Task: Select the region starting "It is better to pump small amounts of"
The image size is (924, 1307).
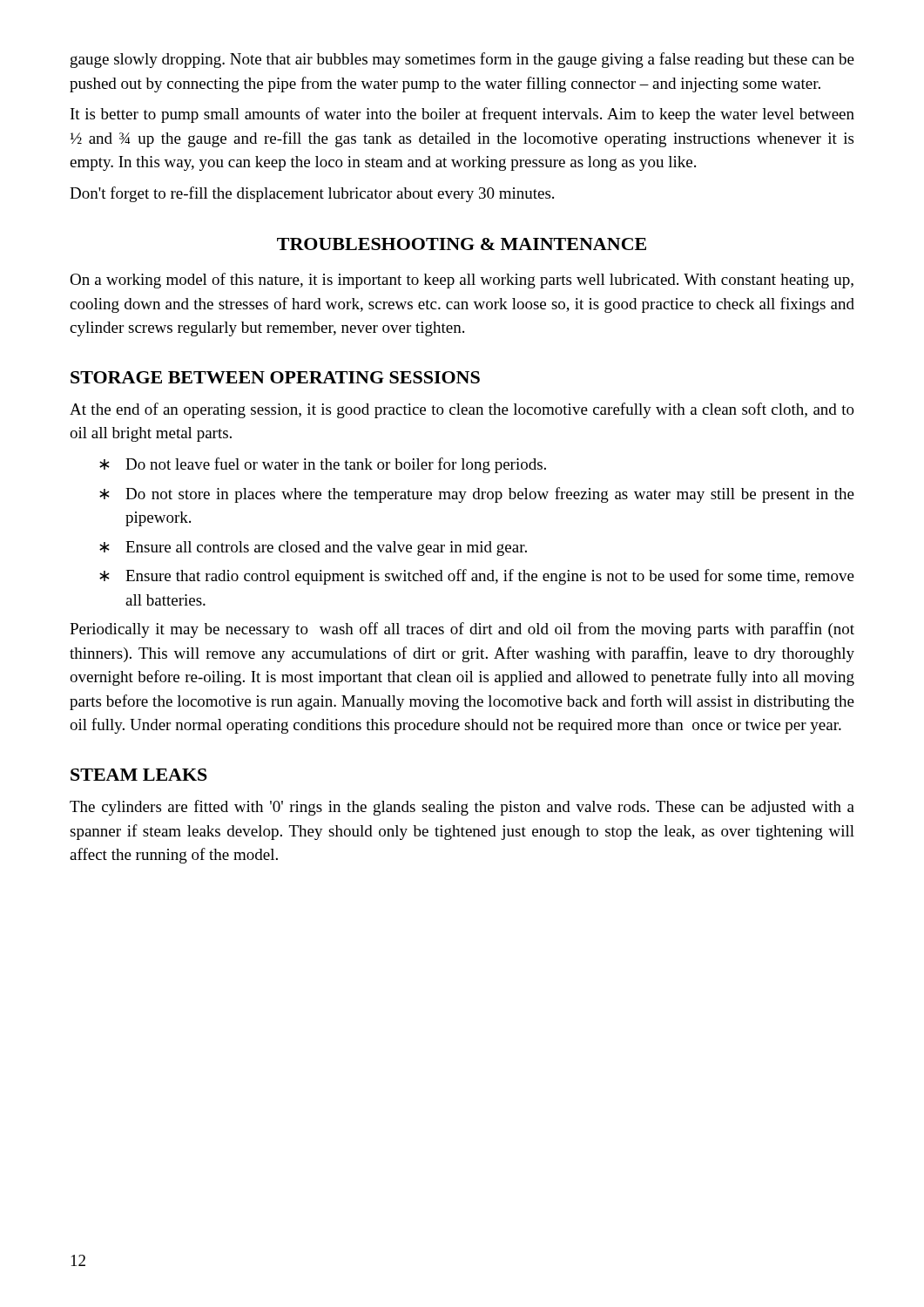Action: pos(462,138)
